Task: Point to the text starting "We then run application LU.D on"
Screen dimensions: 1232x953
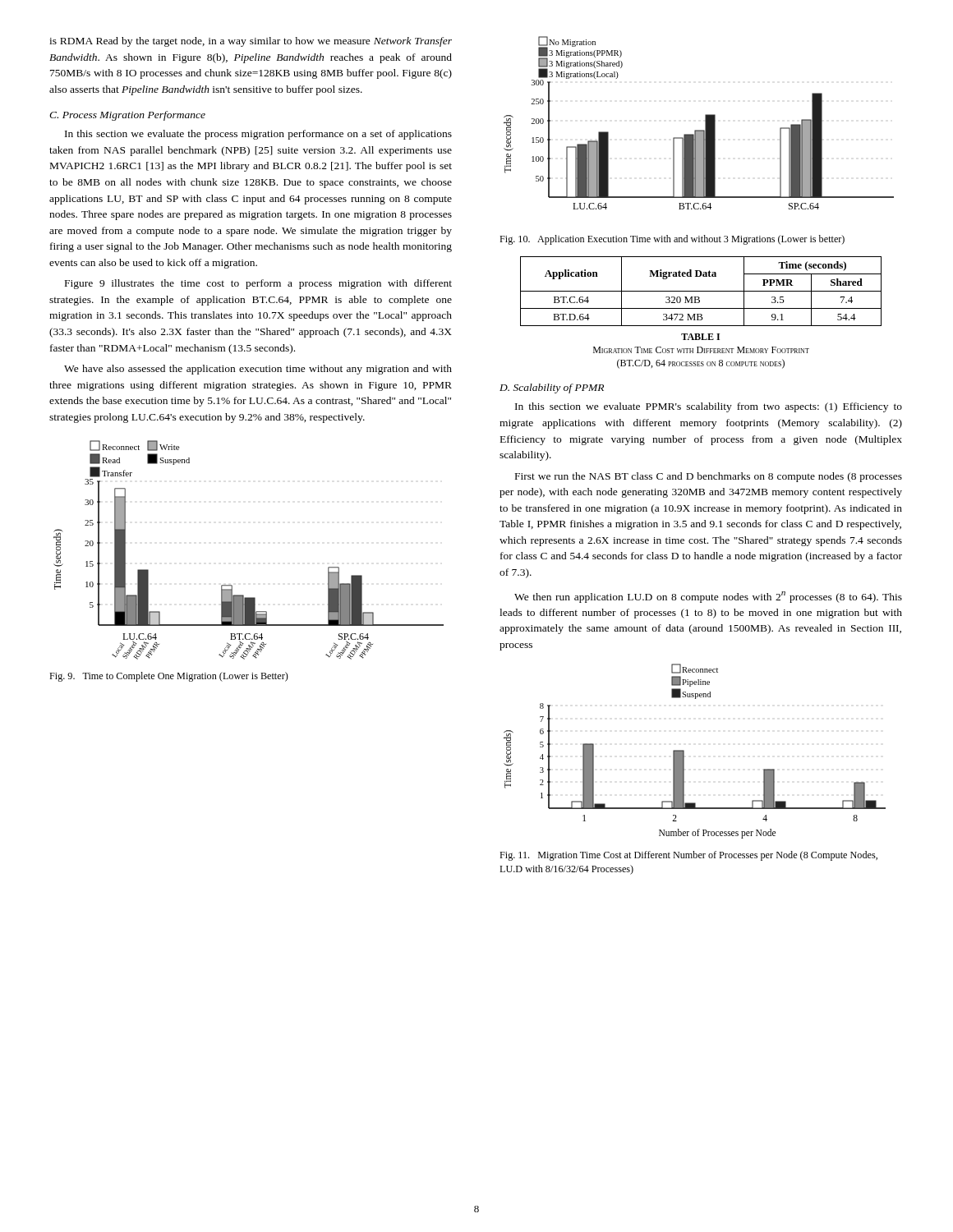Action: click(x=701, y=619)
